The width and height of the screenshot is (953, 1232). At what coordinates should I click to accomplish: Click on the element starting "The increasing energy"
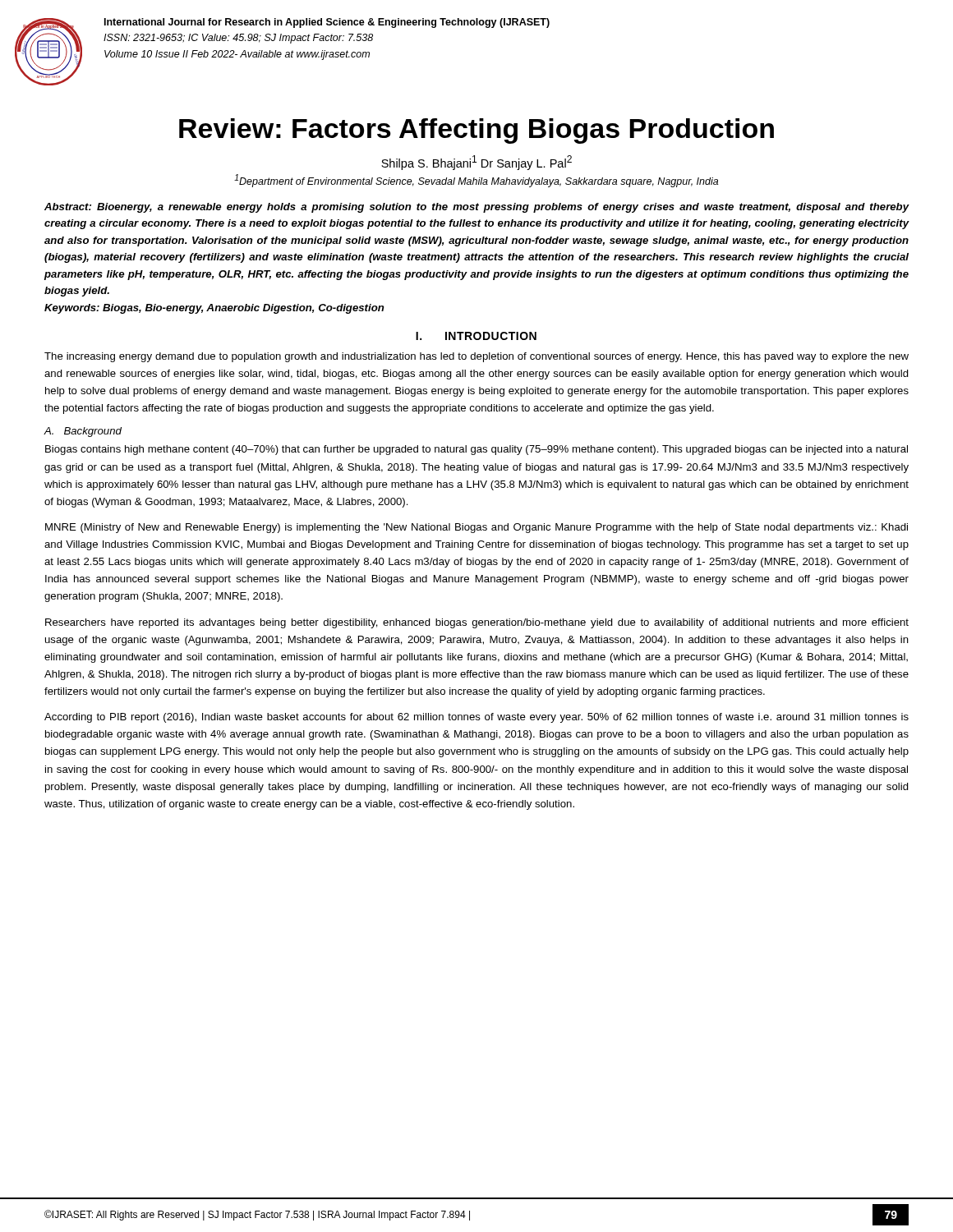(x=476, y=382)
